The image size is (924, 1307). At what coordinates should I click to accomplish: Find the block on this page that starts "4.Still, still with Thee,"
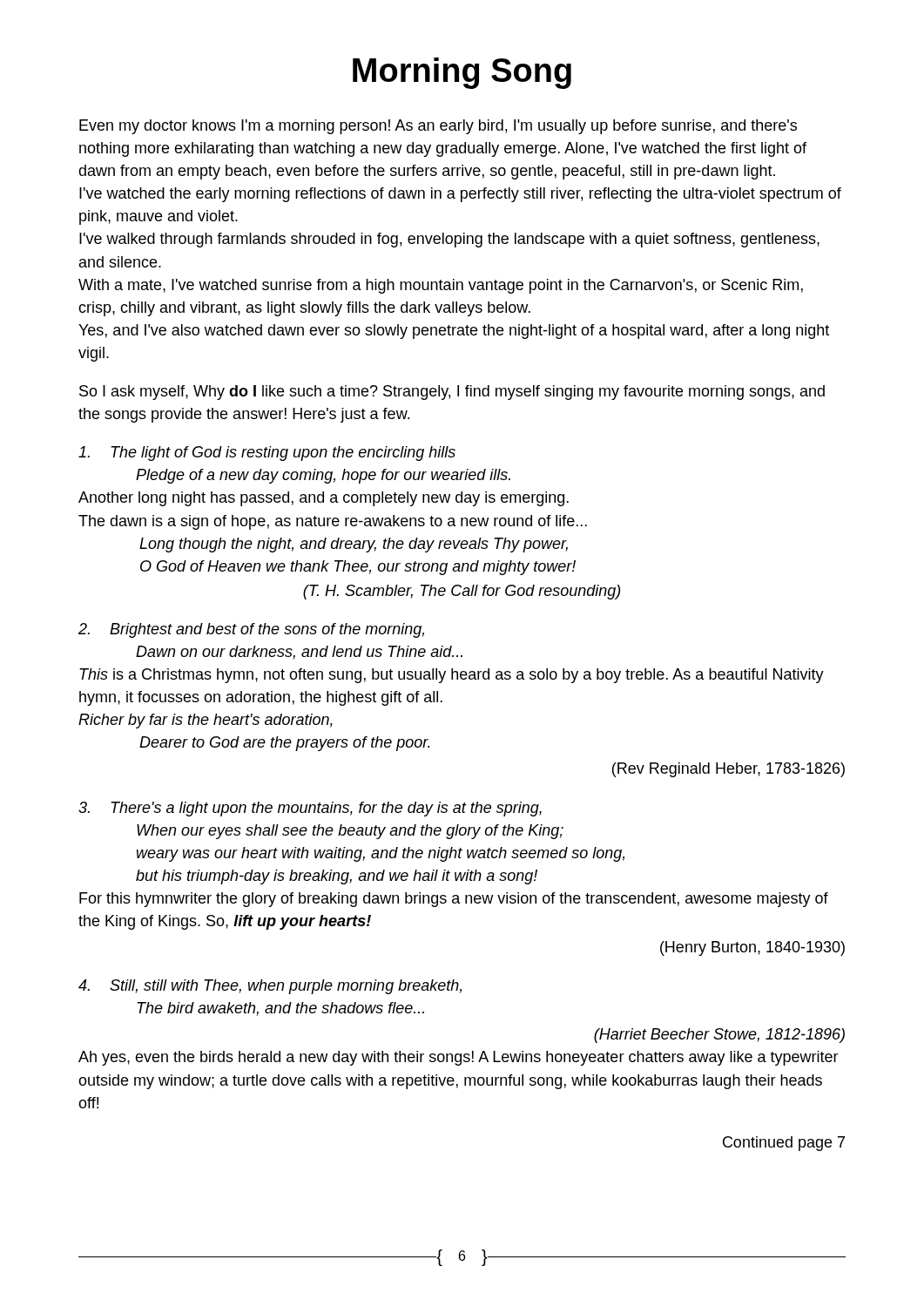point(462,1044)
